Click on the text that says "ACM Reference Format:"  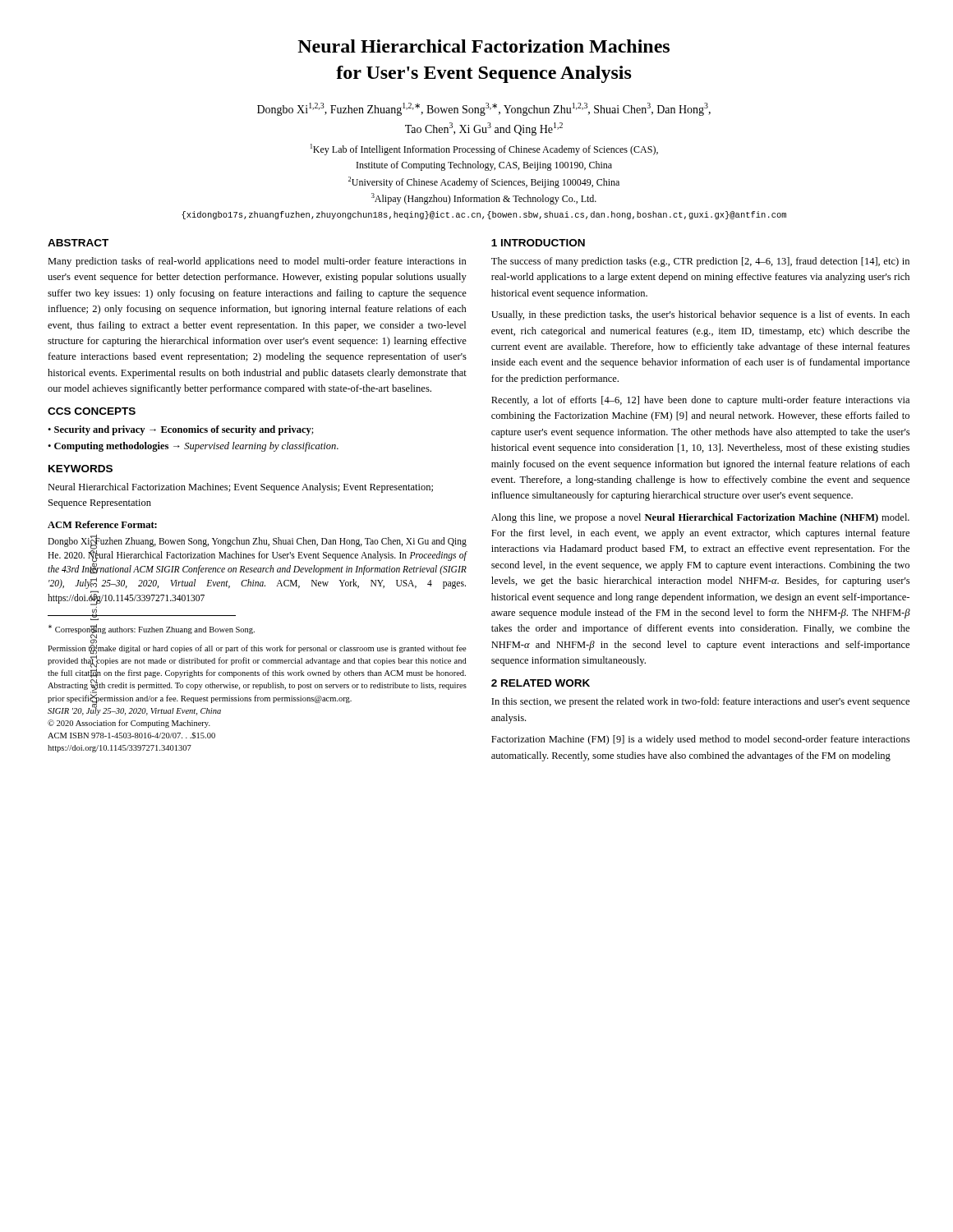[103, 525]
